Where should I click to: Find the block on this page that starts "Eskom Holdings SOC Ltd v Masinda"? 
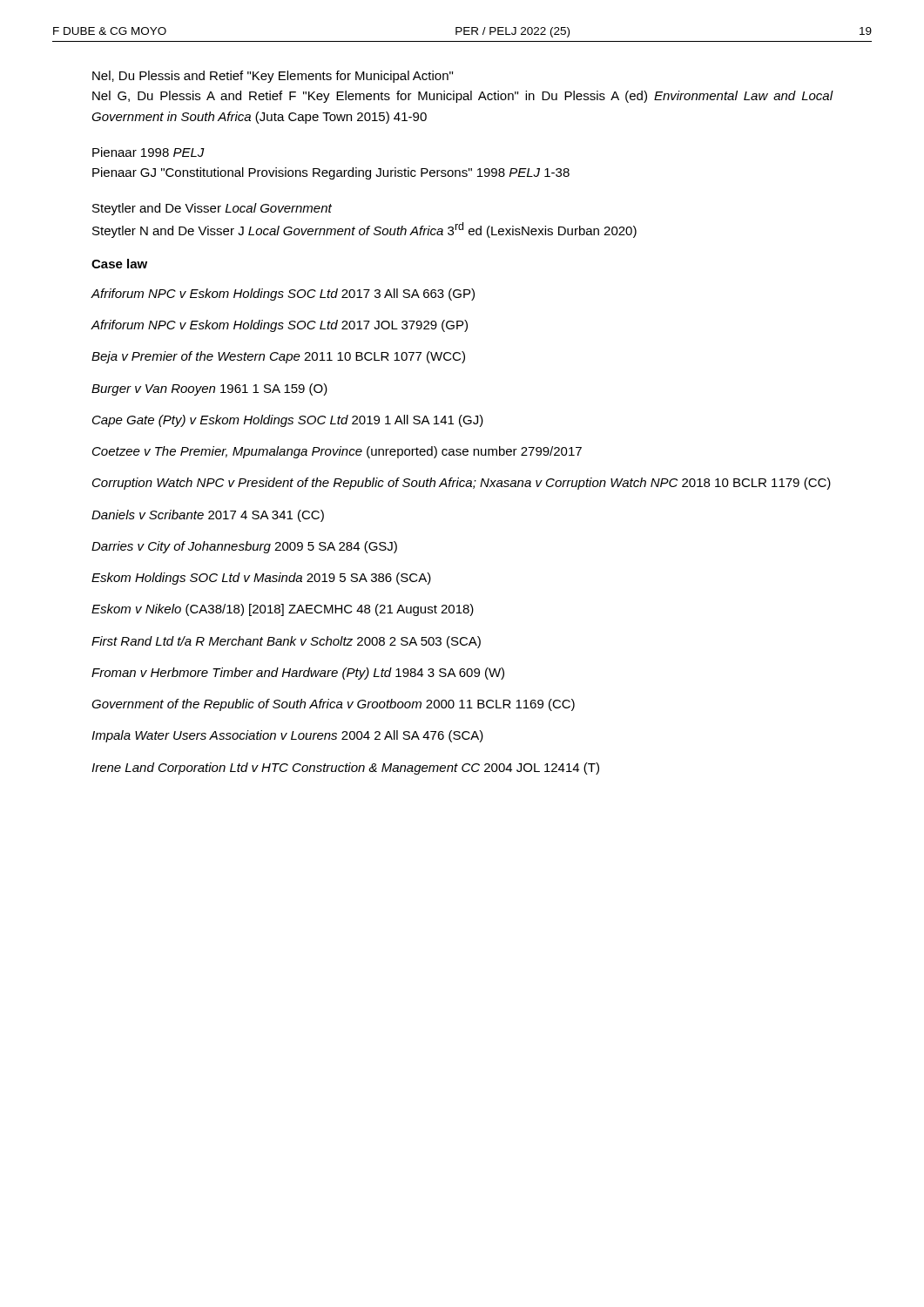tap(261, 577)
